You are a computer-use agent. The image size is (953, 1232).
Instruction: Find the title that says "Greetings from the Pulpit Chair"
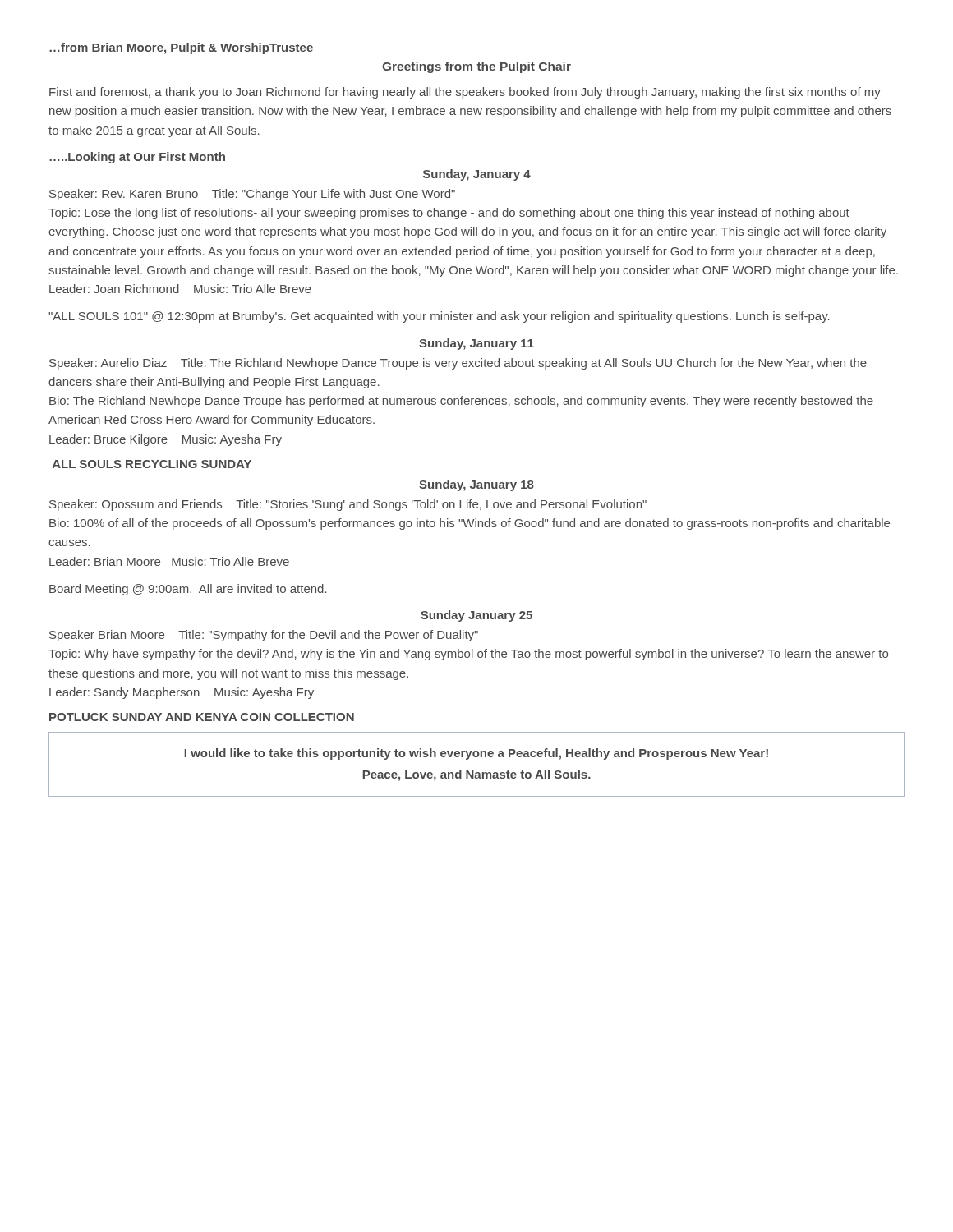pyautogui.click(x=476, y=66)
